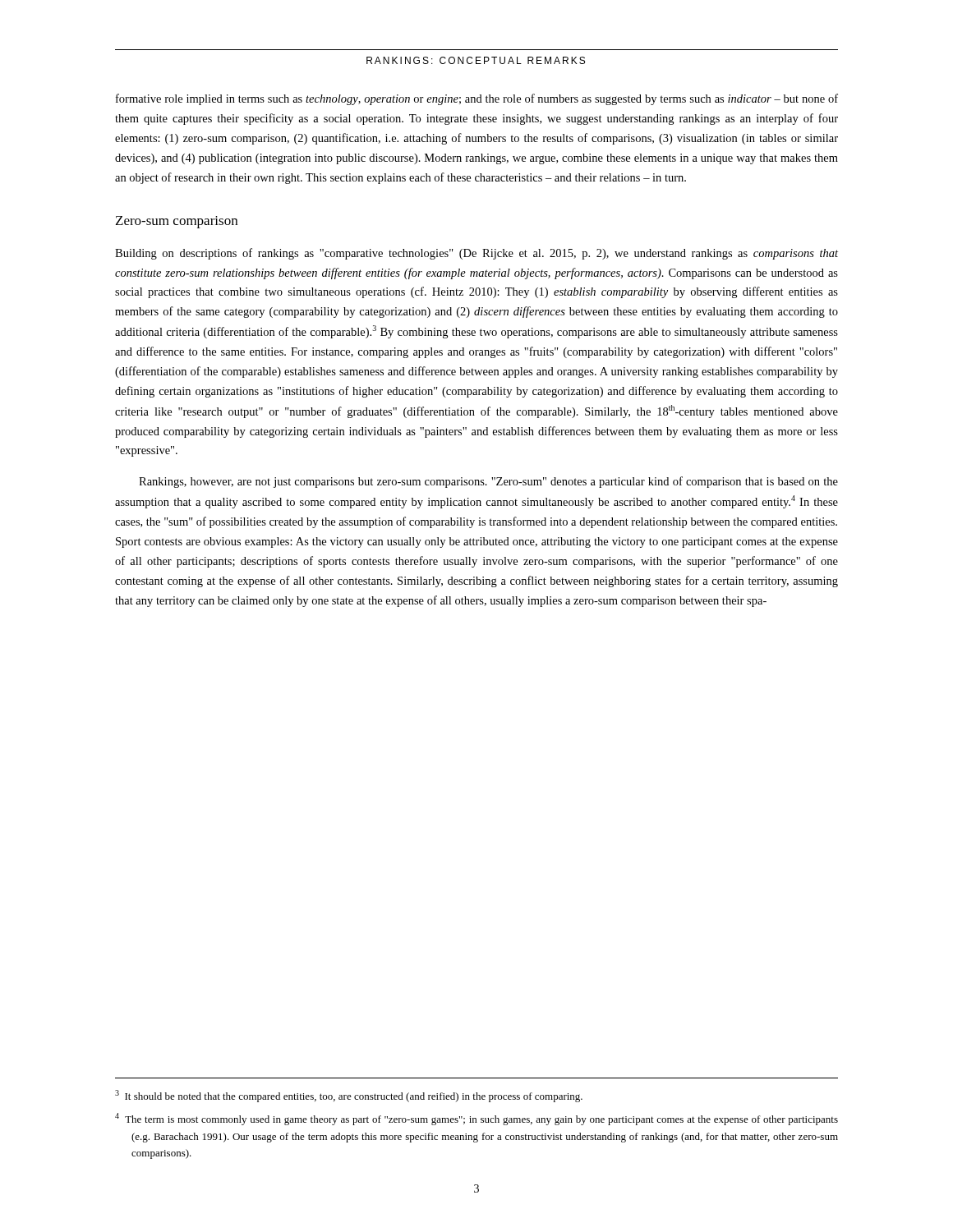The width and height of the screenshot is (953, 1232).
Task: Select the footnote containing "3 It should be"
Action: pyautogui.click(x=349, y=1095)
